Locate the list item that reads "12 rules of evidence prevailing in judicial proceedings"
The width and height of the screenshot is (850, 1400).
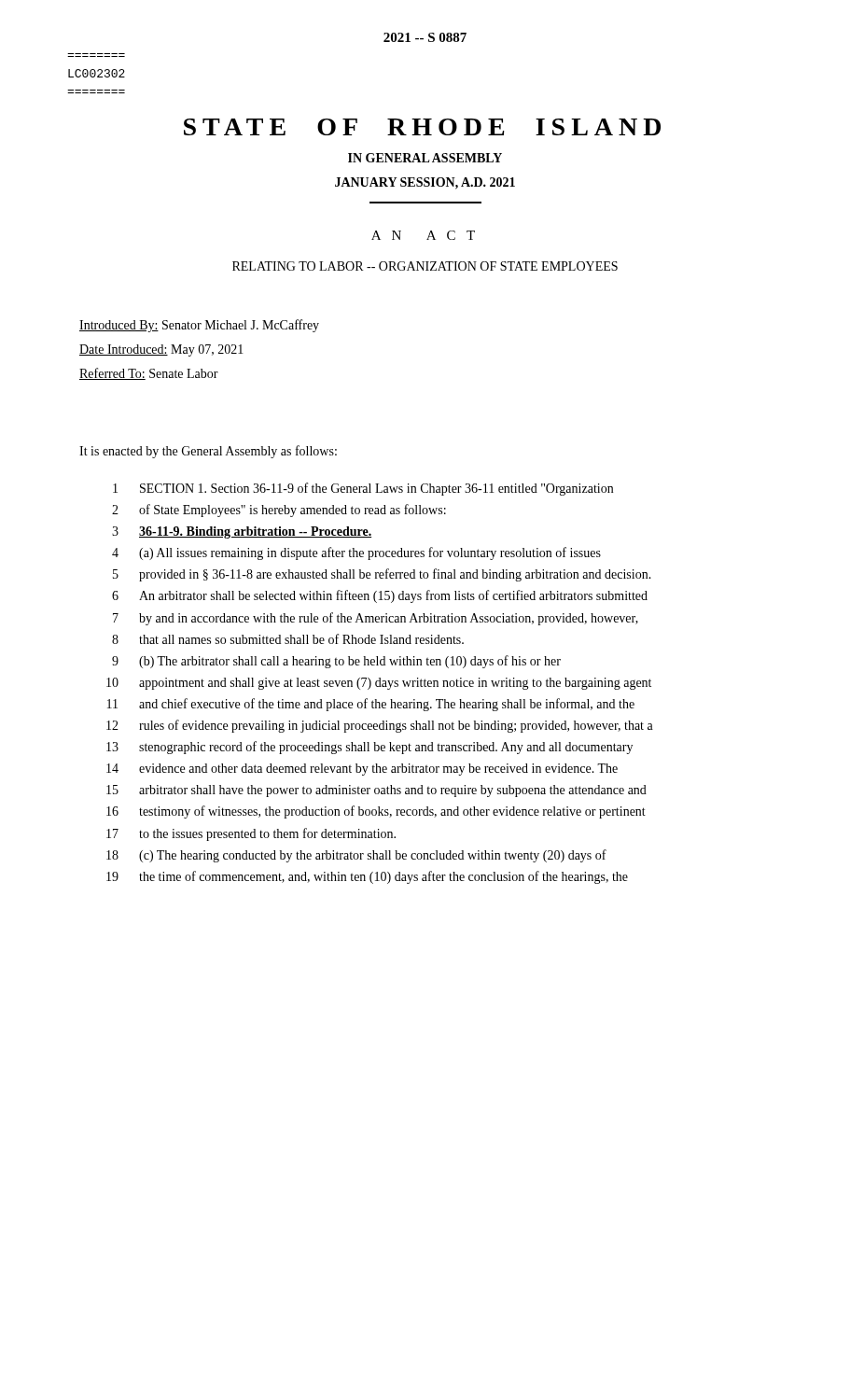click(437, 726)
